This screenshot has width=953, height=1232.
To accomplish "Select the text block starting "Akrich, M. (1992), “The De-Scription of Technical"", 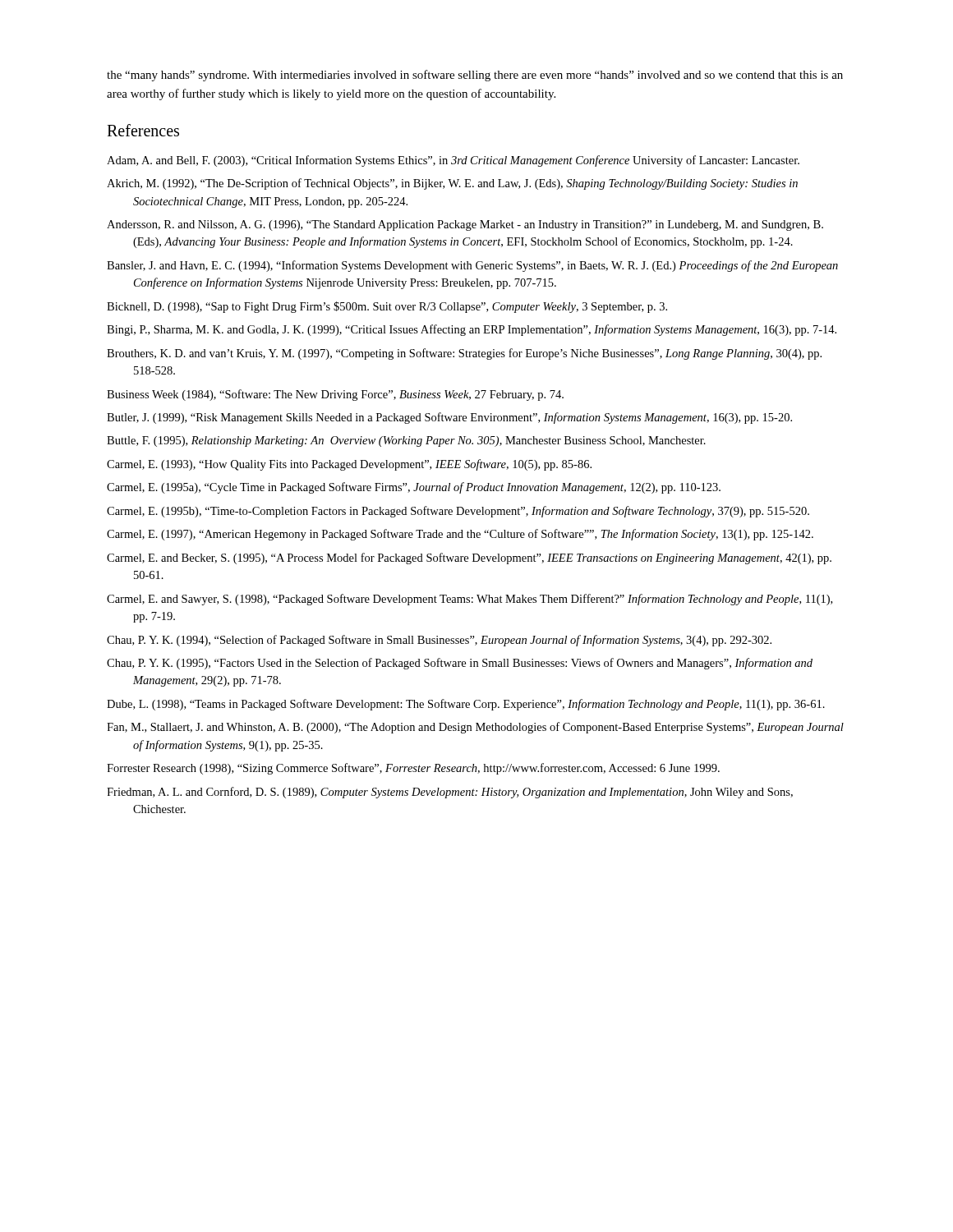I will coord(452,192).
